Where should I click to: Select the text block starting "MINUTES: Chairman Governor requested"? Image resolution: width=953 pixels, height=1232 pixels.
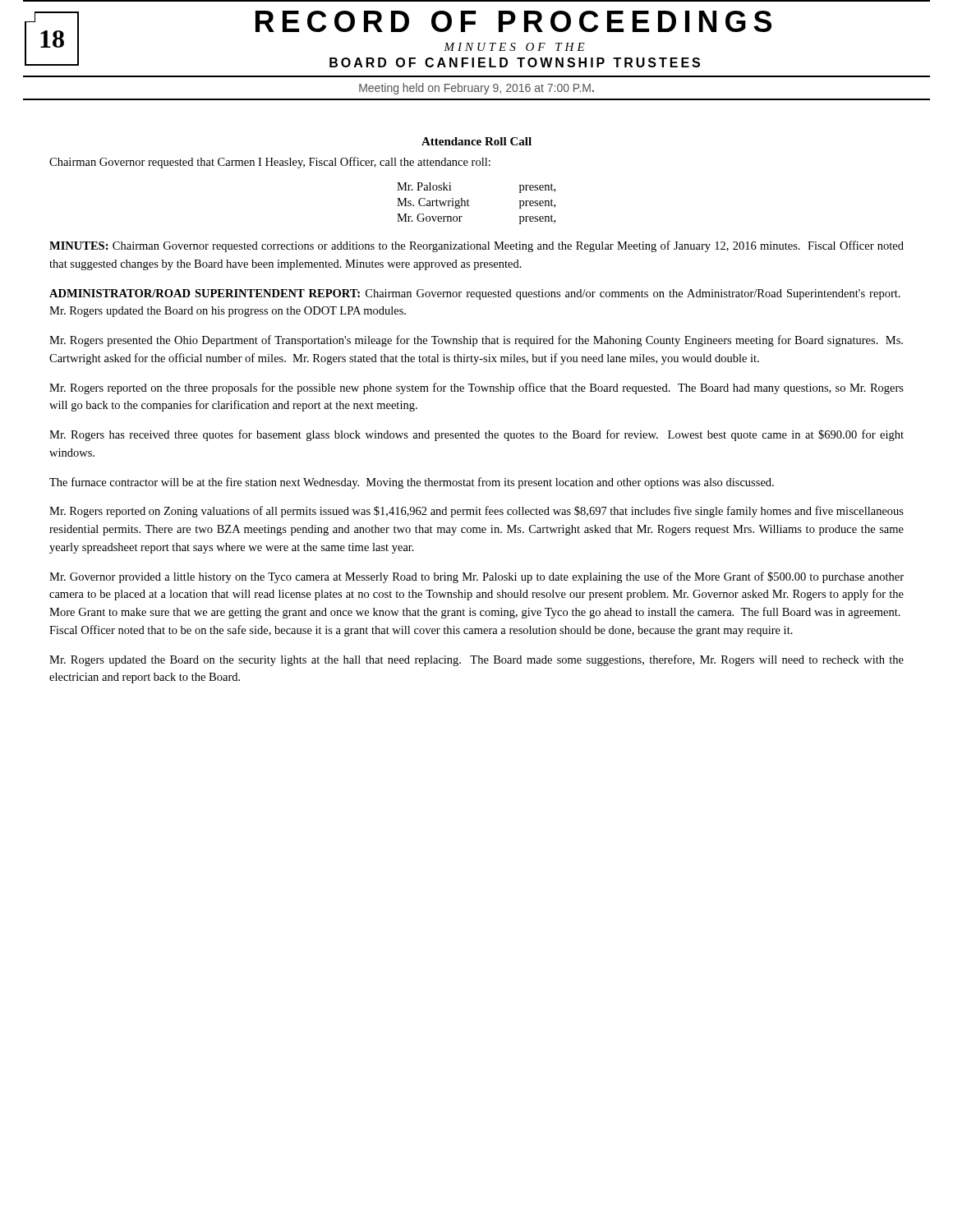coord(476,255)
